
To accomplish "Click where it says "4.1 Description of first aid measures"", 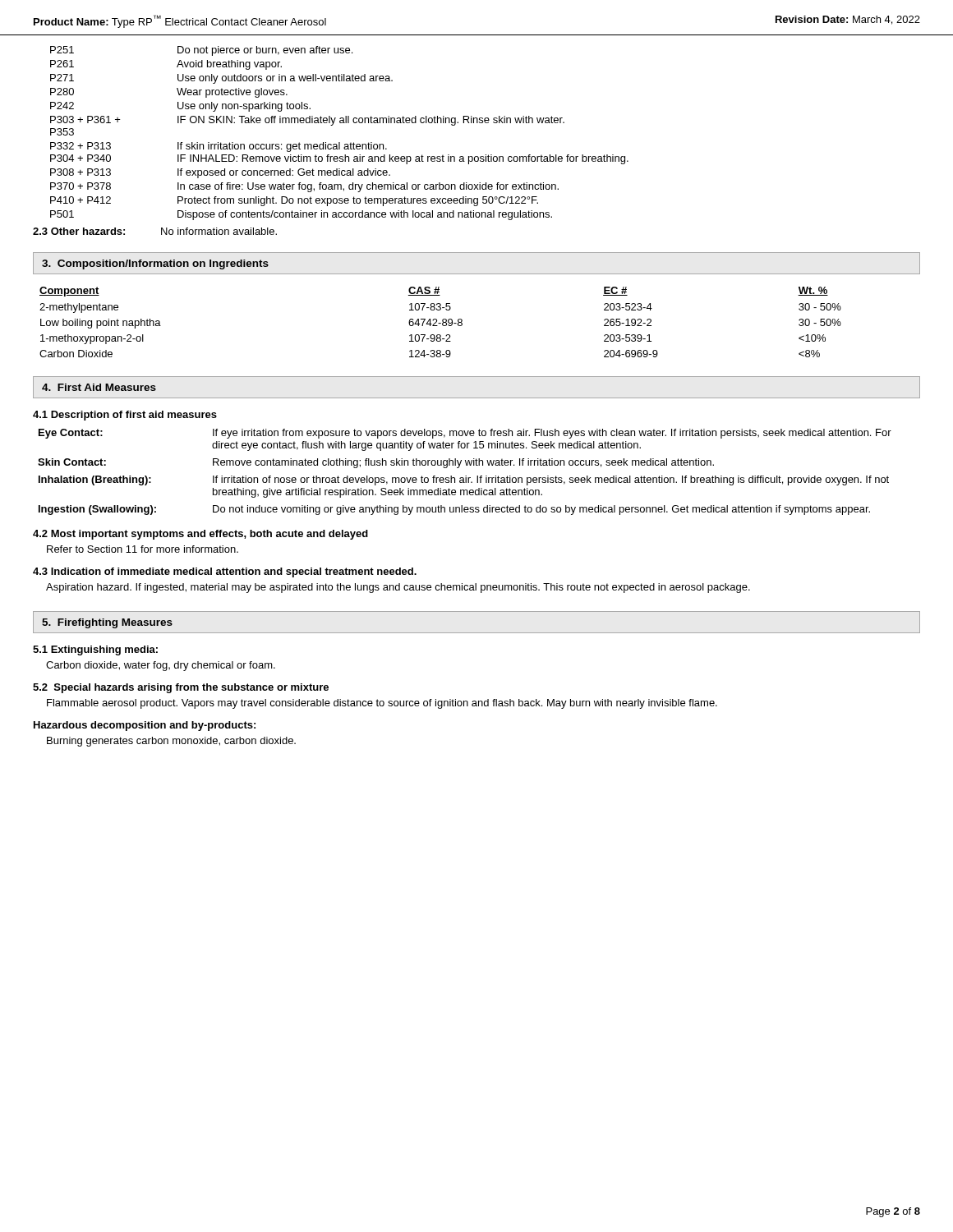I will 125,415.
